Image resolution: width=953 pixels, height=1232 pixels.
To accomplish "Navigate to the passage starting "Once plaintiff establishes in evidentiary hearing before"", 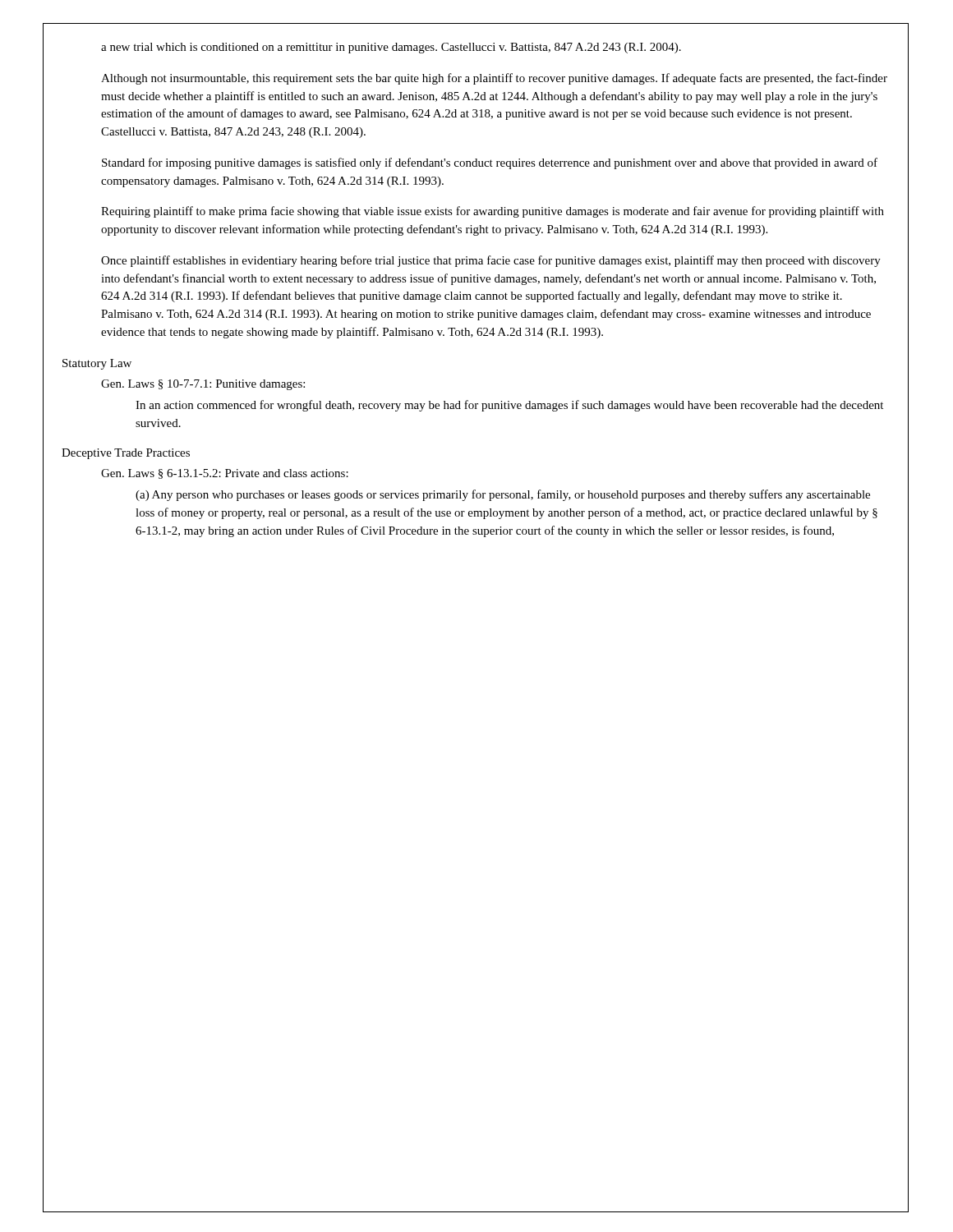I will pos(491,296).
